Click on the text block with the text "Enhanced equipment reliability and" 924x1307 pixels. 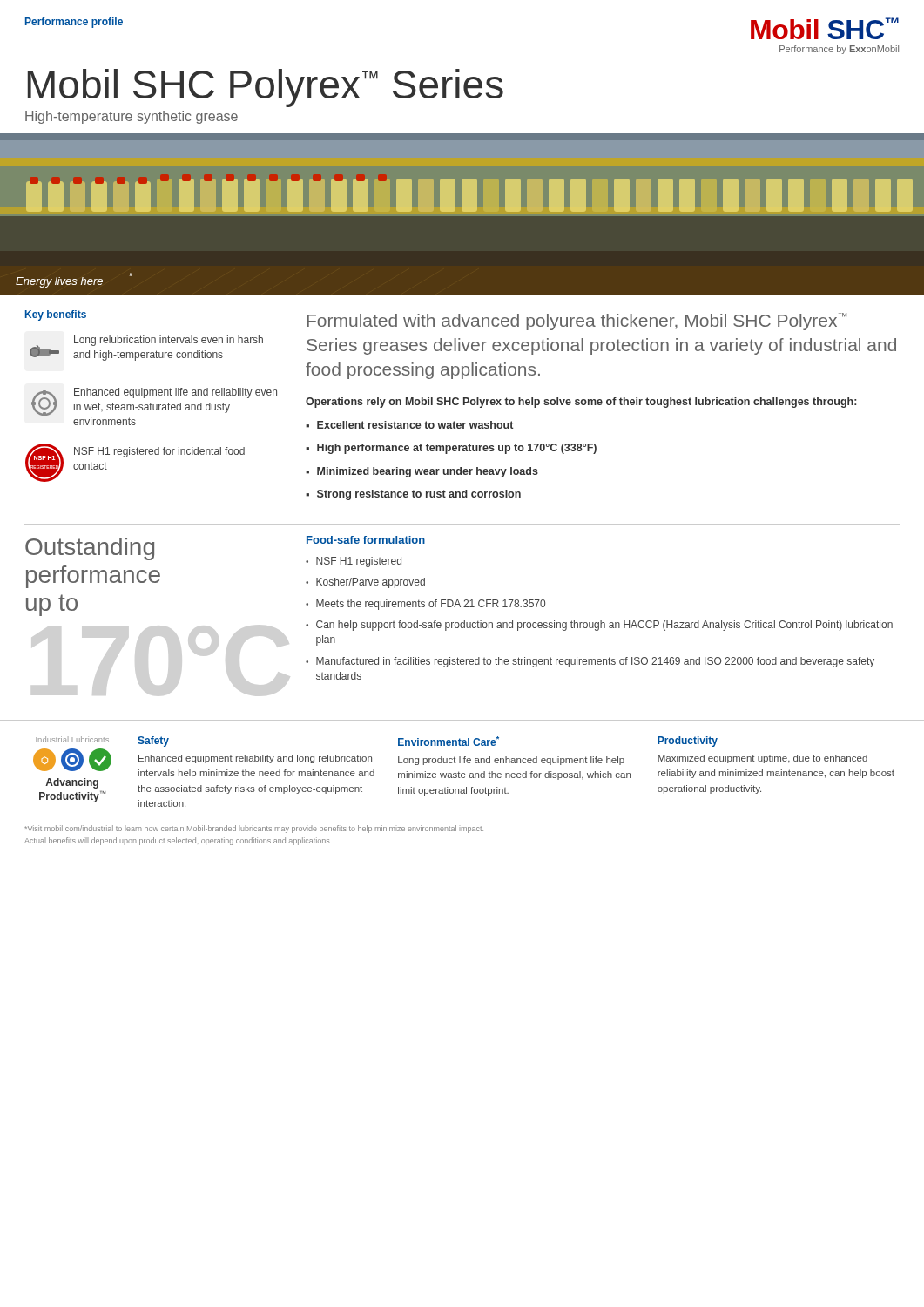(256, 781)
